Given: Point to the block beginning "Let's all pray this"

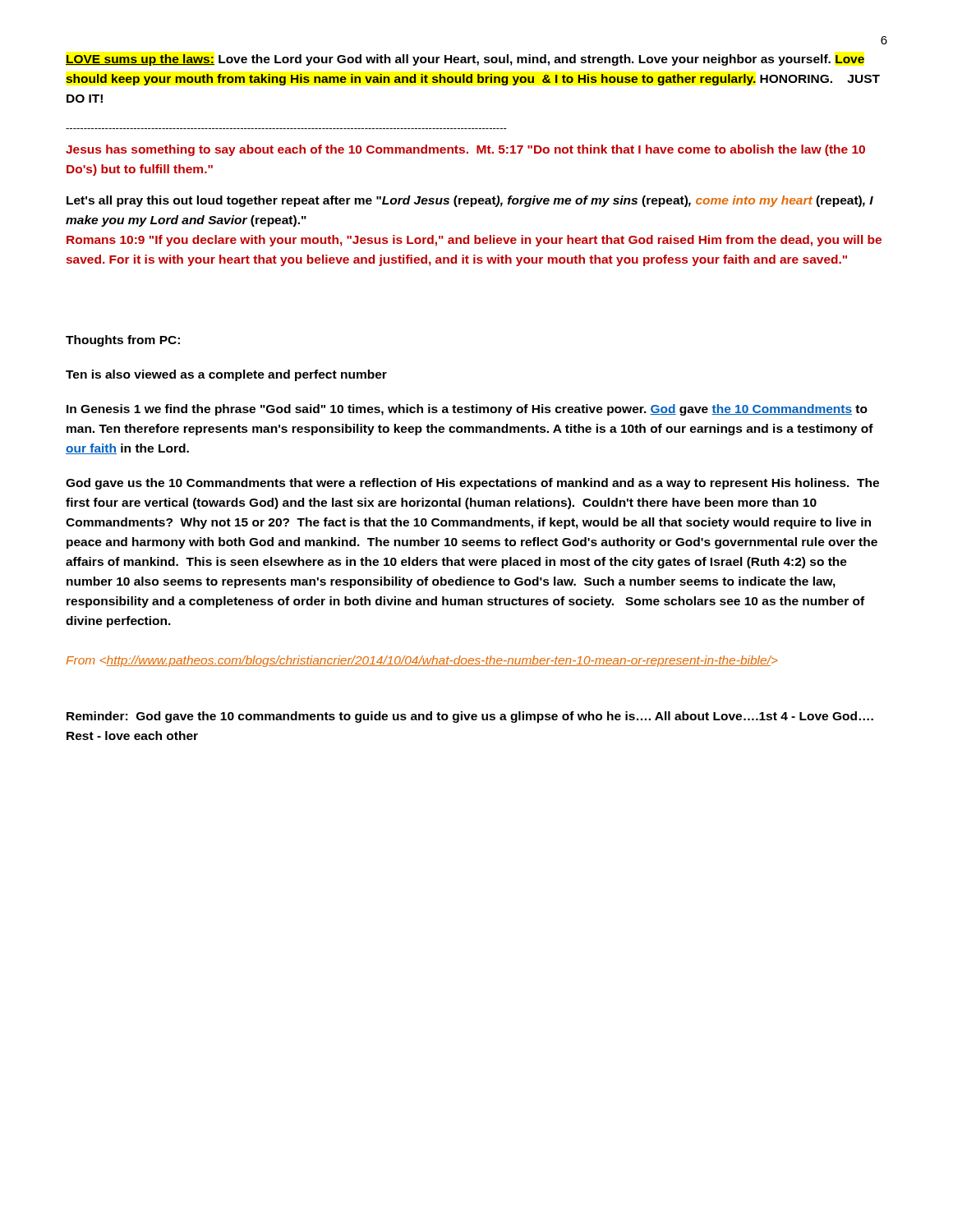Looking at the screenshot, I should (x=474, y=229).
